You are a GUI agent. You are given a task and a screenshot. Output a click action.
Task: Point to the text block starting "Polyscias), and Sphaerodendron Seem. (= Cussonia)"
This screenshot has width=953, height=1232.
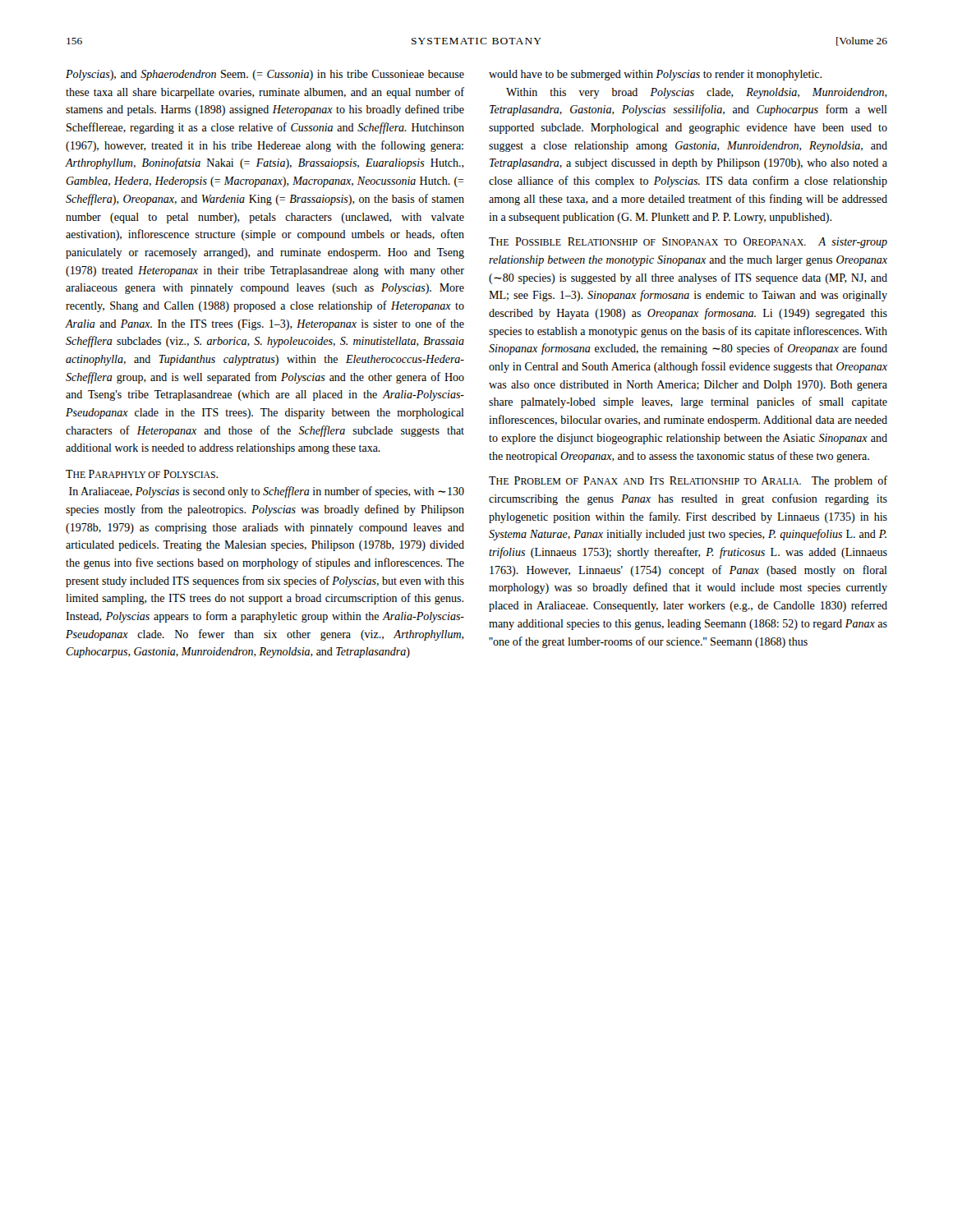click(x=265, y=363)
